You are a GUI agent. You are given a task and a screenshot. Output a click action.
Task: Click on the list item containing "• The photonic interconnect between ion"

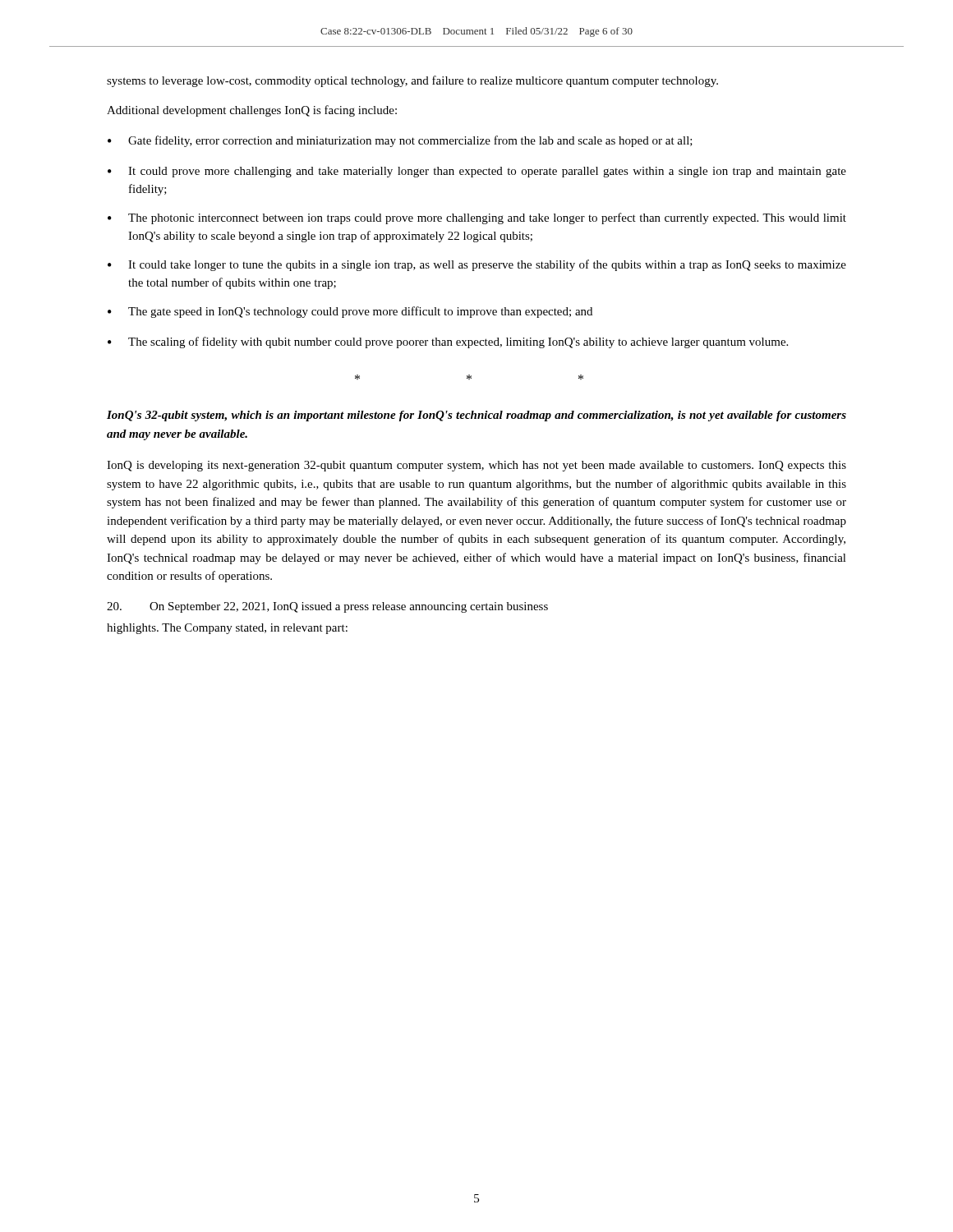click(476, 227)
